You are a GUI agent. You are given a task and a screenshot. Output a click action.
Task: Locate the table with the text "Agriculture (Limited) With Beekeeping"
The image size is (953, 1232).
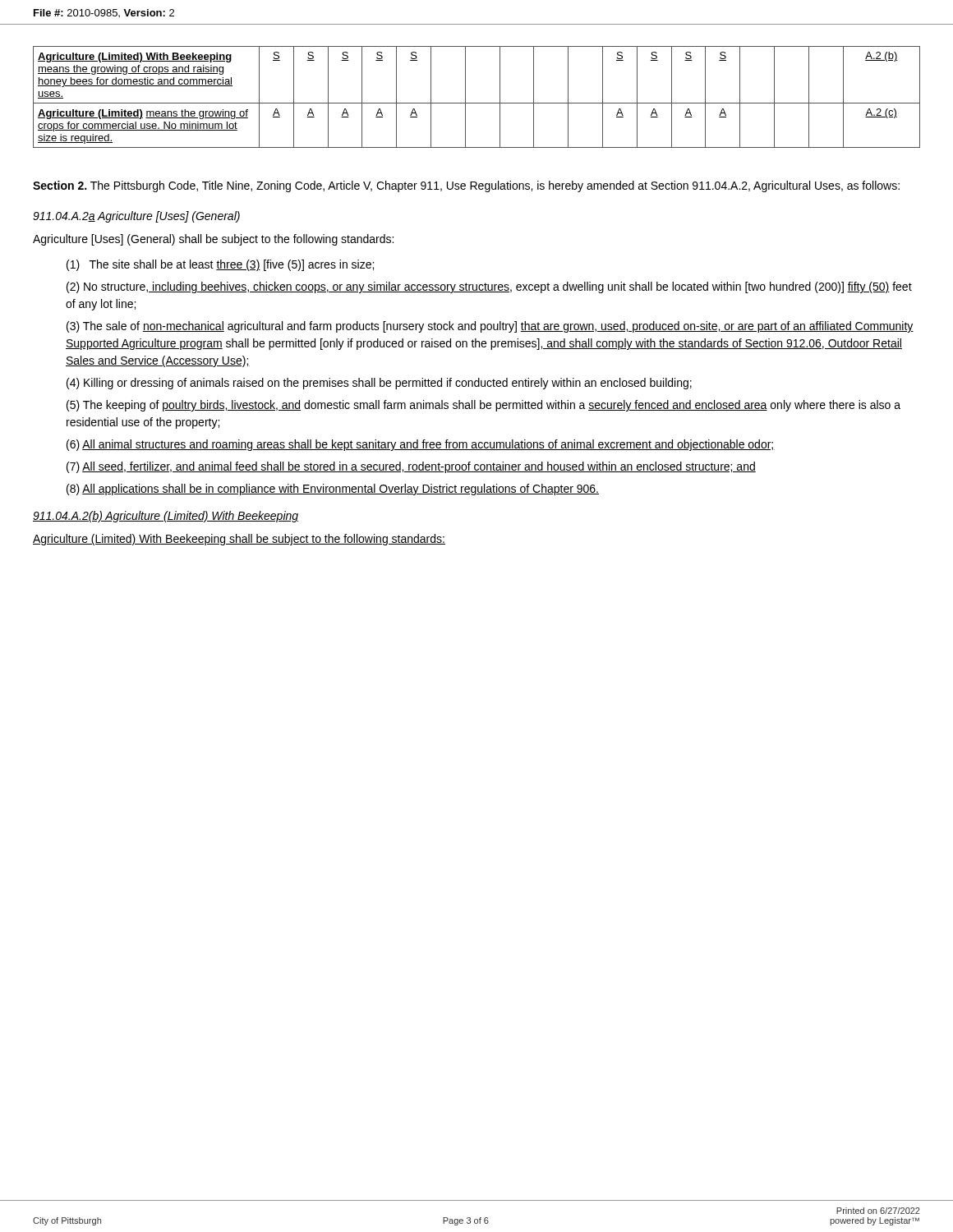pyautogui.click(x=476, y=97)
